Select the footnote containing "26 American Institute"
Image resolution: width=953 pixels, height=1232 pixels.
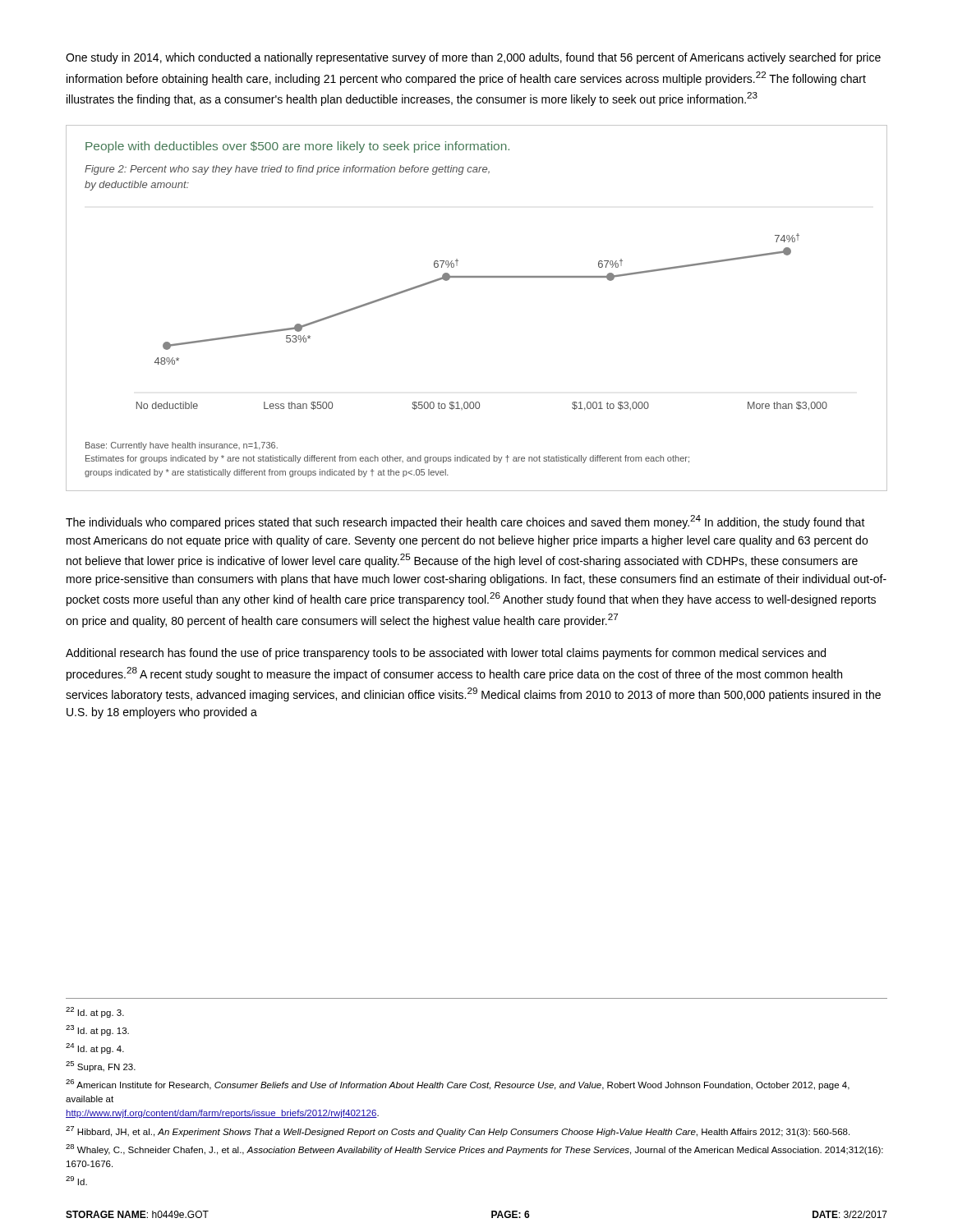458,1097
